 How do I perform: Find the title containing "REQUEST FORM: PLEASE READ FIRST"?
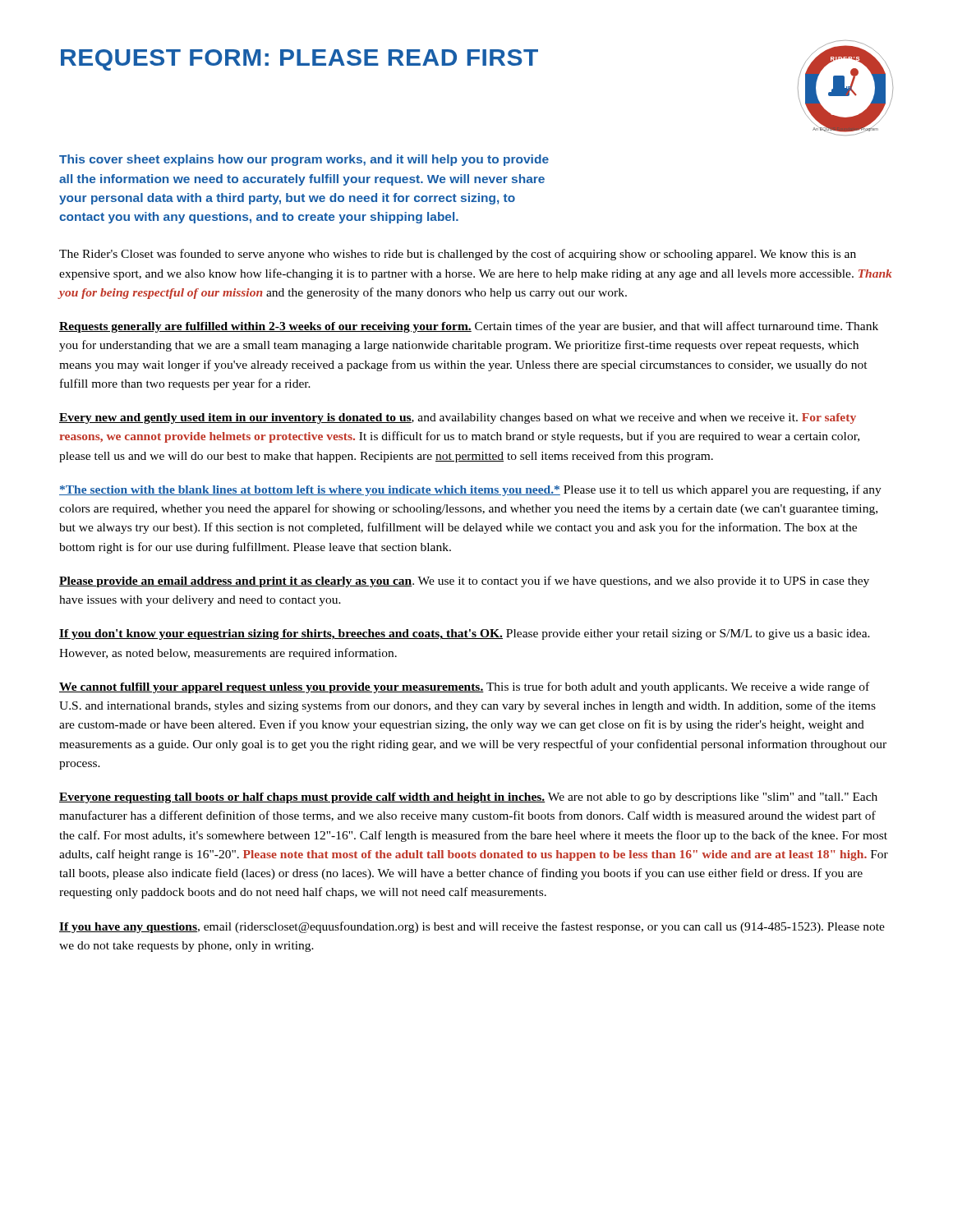(x=299, y=57)
